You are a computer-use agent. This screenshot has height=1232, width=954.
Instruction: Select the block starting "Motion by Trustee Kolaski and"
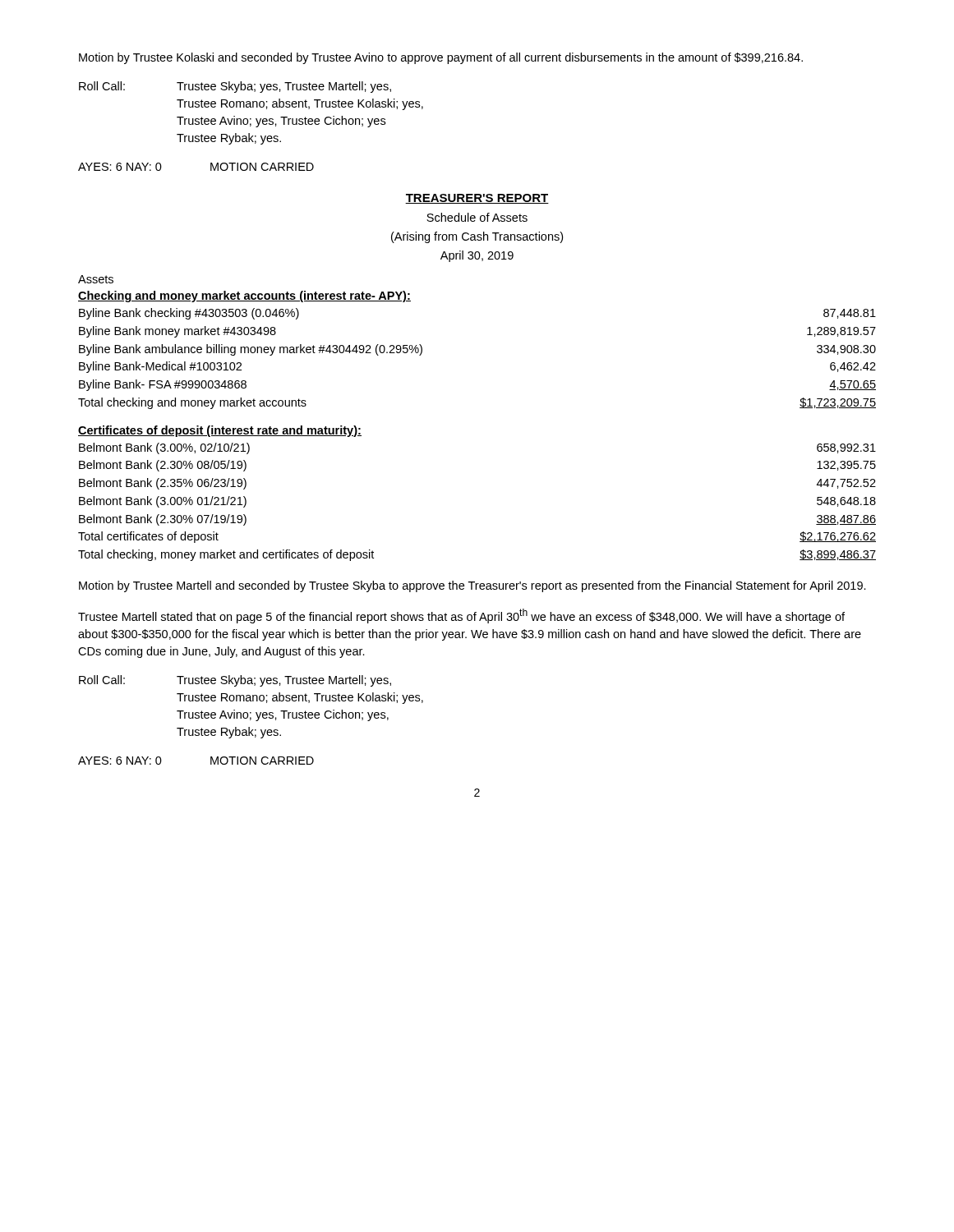click(441, 57)
